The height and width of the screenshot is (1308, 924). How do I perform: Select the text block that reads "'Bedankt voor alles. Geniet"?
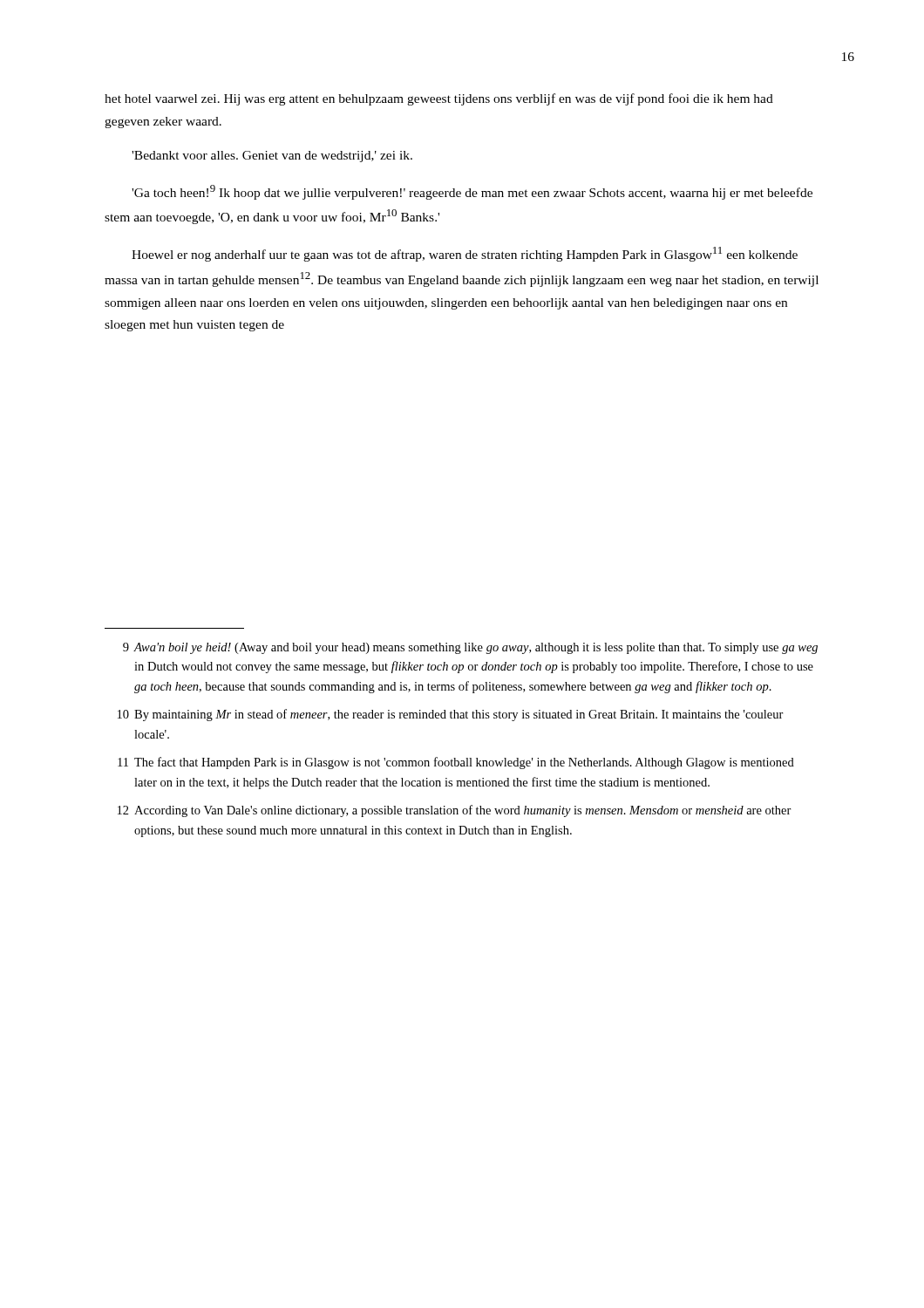pos(272,155)
